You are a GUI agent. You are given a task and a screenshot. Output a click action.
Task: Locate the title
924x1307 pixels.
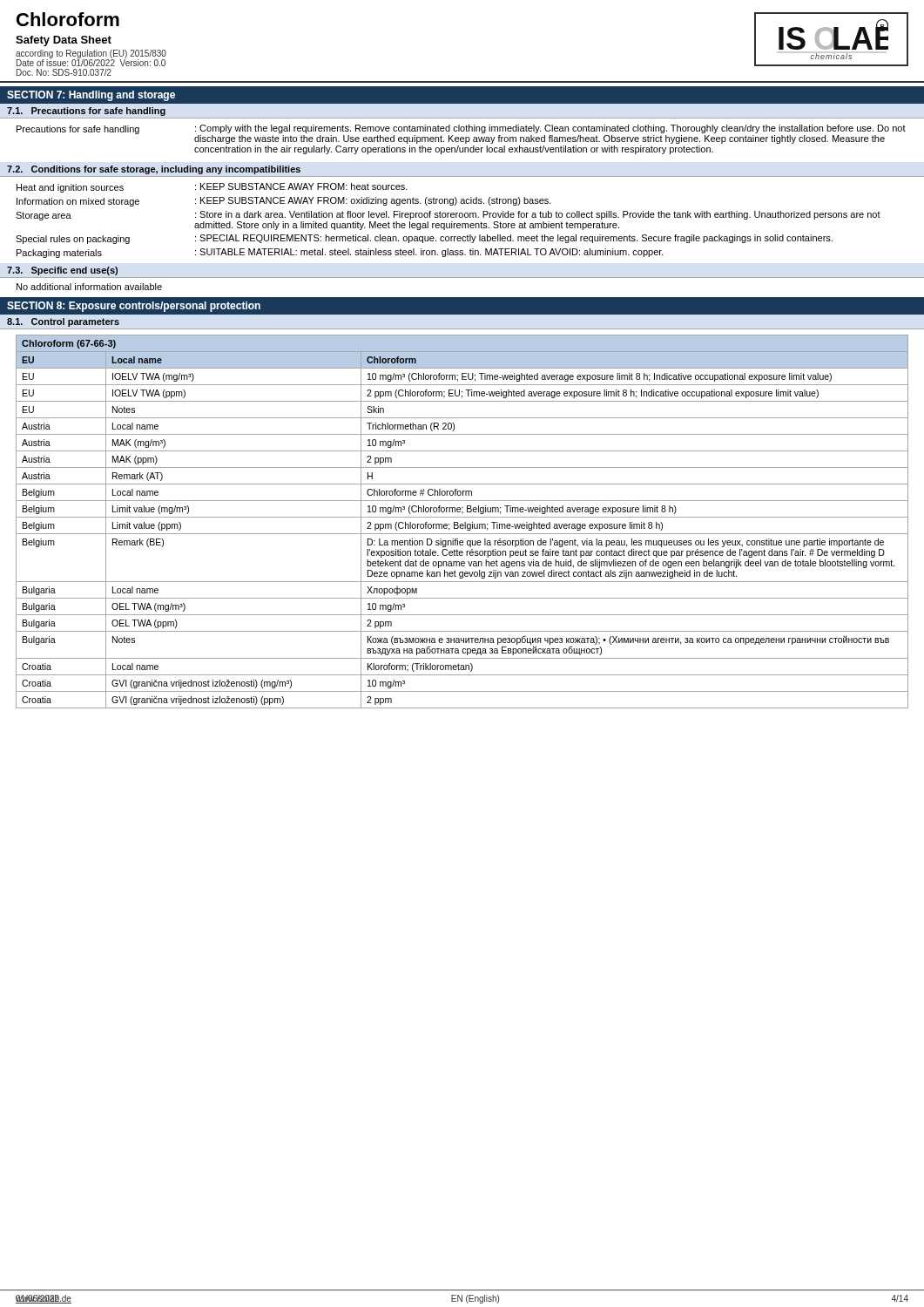pyautogui.click(x=68, y=20)
